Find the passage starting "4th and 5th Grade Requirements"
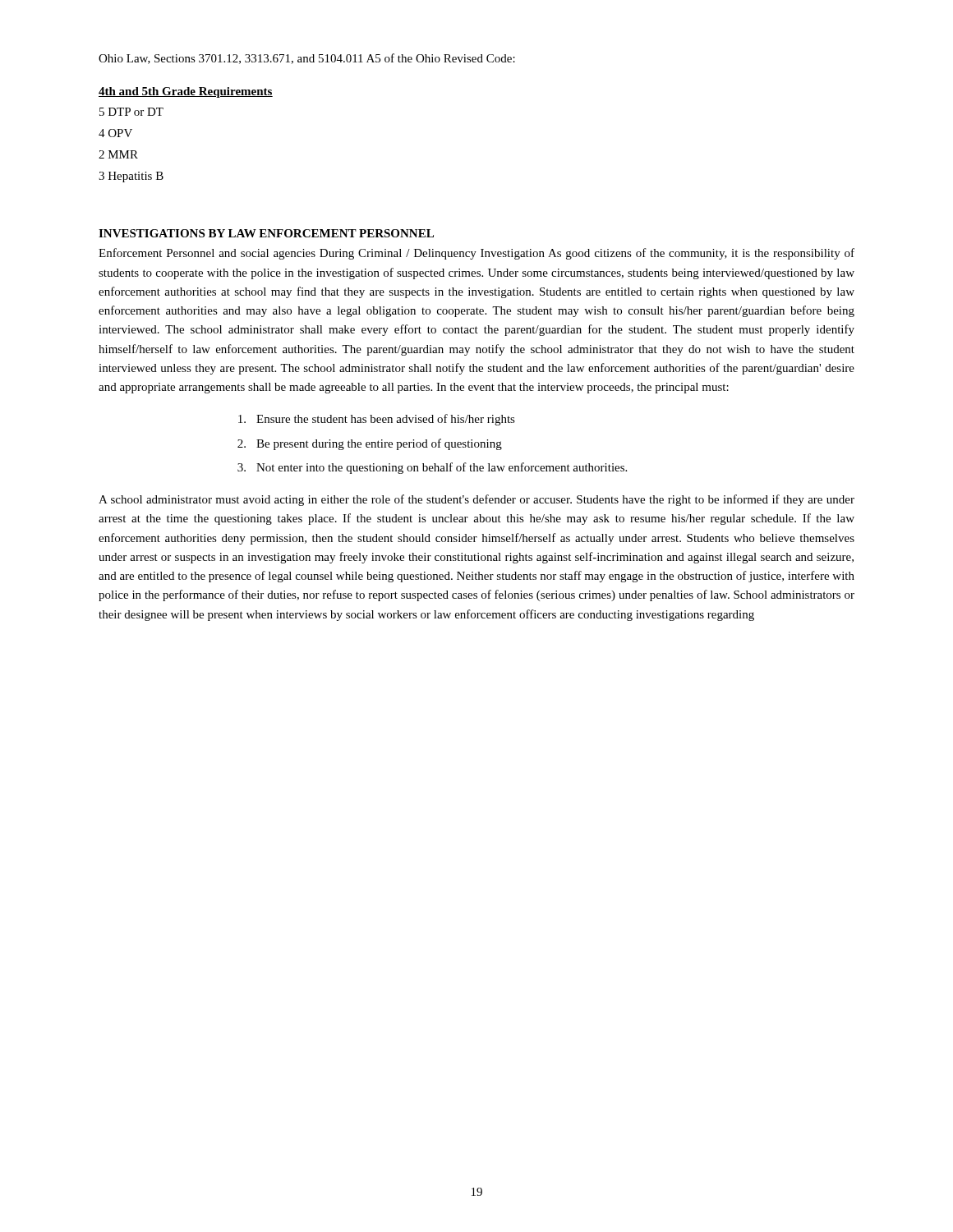The width and height of the screenshot is (953, 1232). coord(185,91)
